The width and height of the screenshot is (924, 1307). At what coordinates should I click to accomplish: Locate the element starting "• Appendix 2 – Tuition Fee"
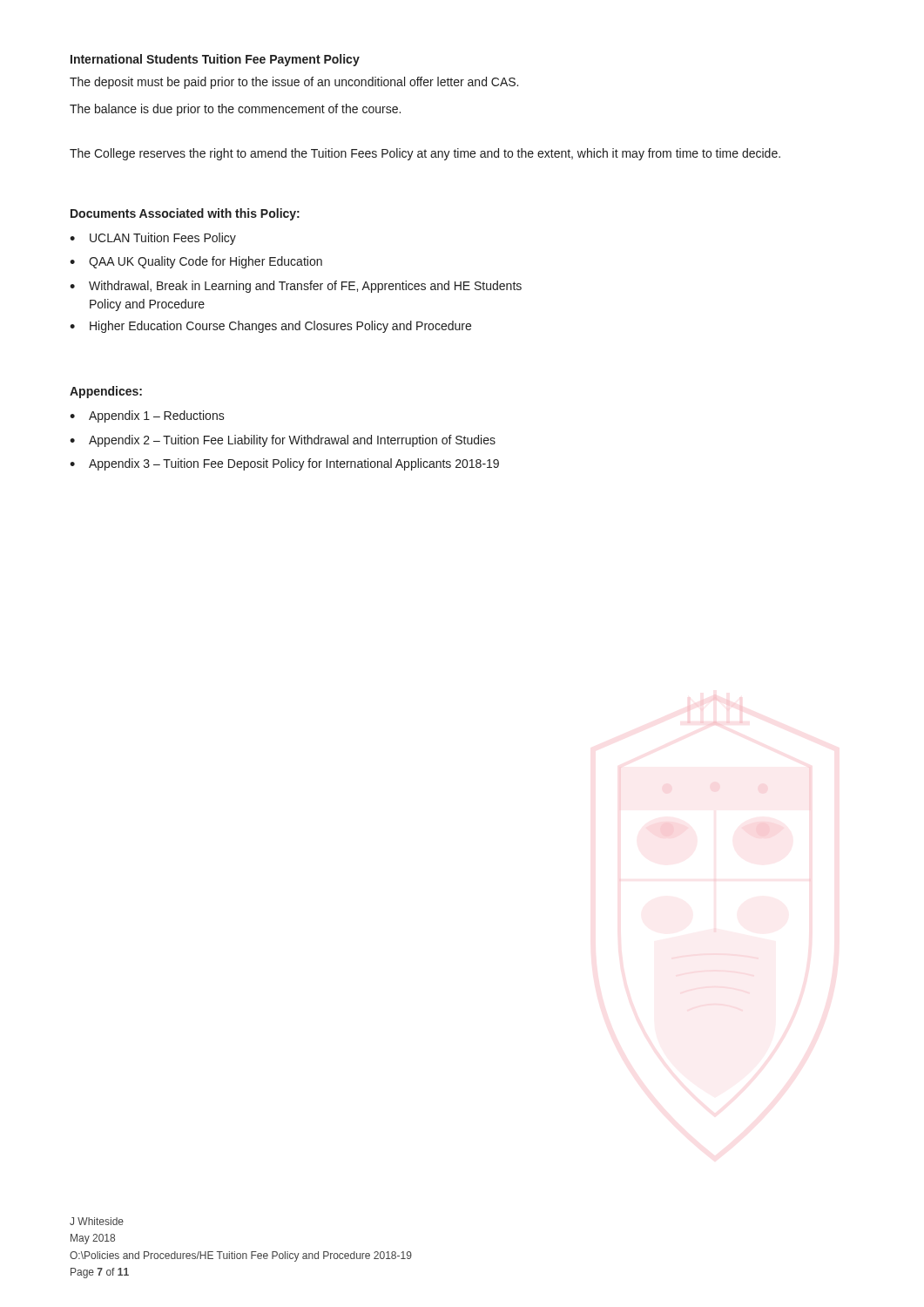tap(462, 441)
